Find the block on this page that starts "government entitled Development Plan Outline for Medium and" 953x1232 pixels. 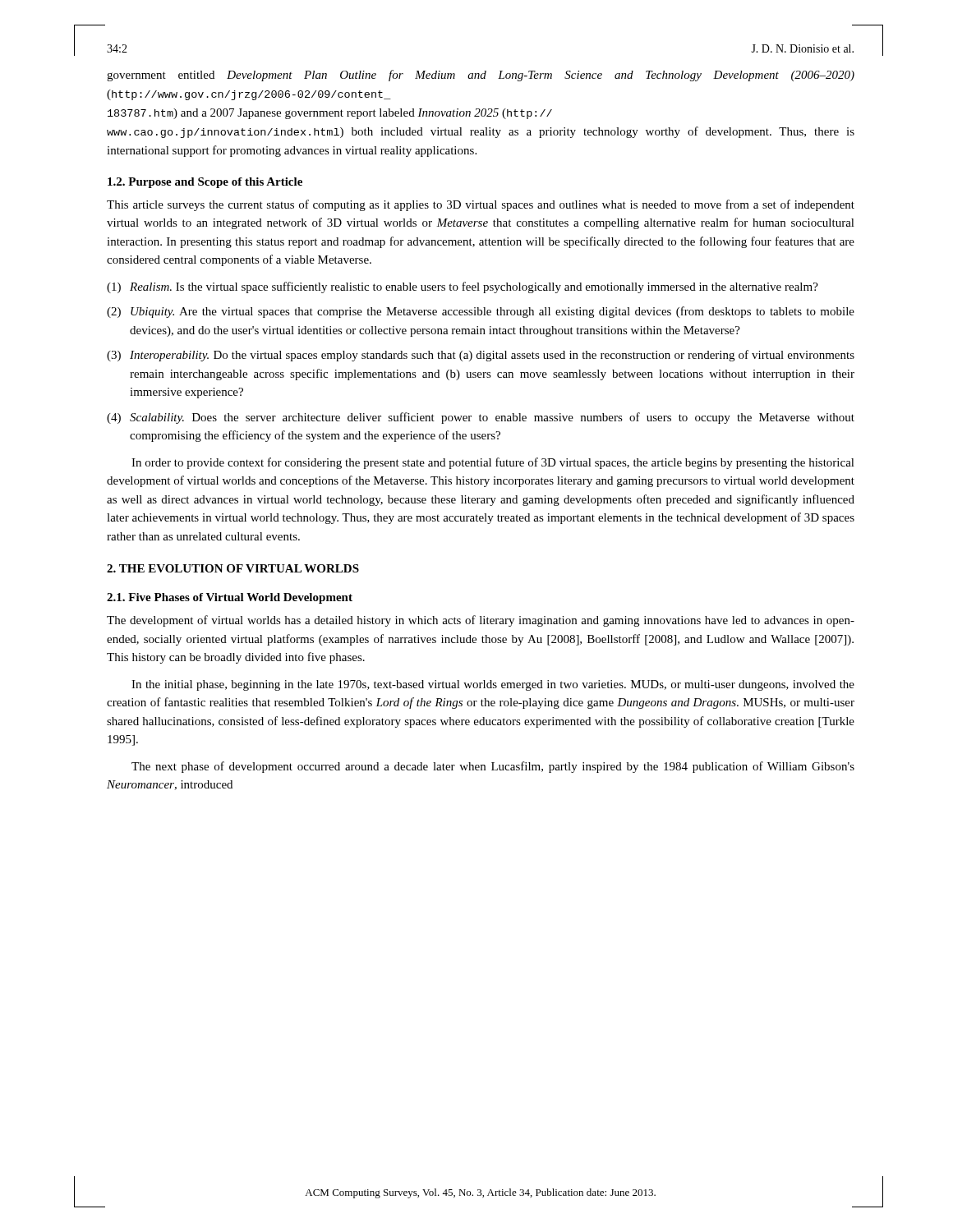pyautogui.click(x=481, y=113)
